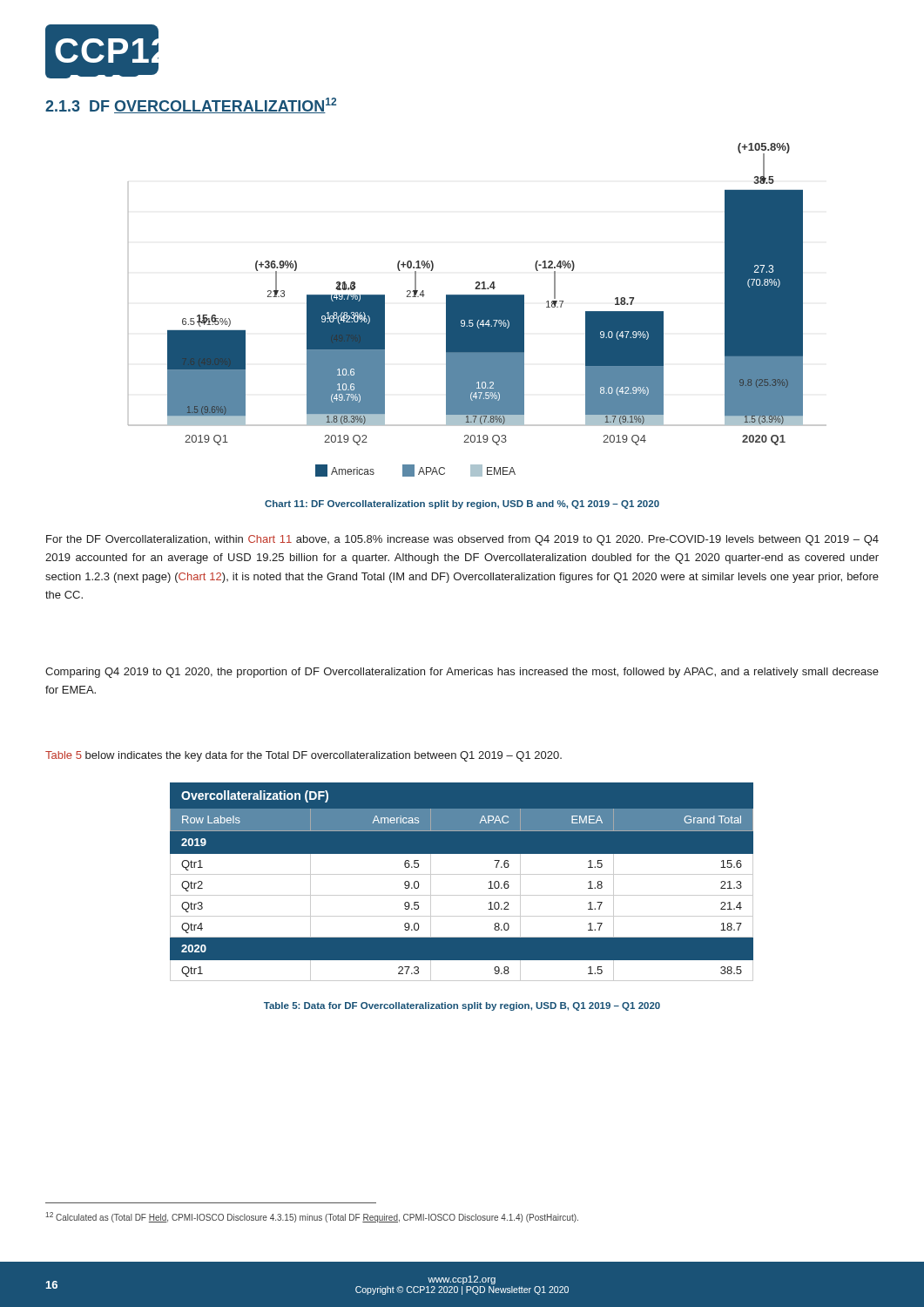Find the region starting "Table 5 below indicates the key data"

pyautogui.click(x=304, y=755)
